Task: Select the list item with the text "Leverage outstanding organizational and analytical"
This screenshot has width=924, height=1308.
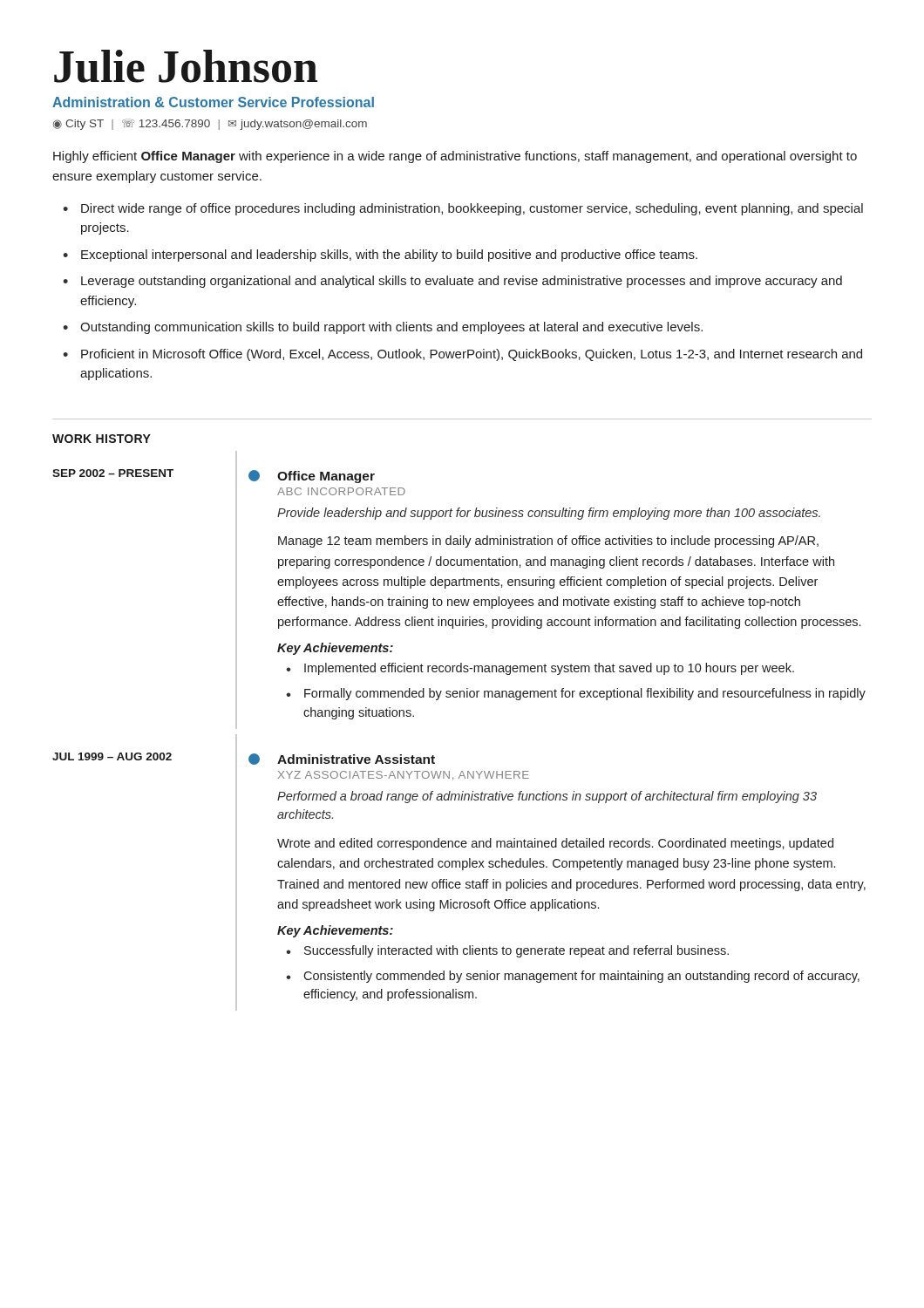Action: (x=466, y=291)
